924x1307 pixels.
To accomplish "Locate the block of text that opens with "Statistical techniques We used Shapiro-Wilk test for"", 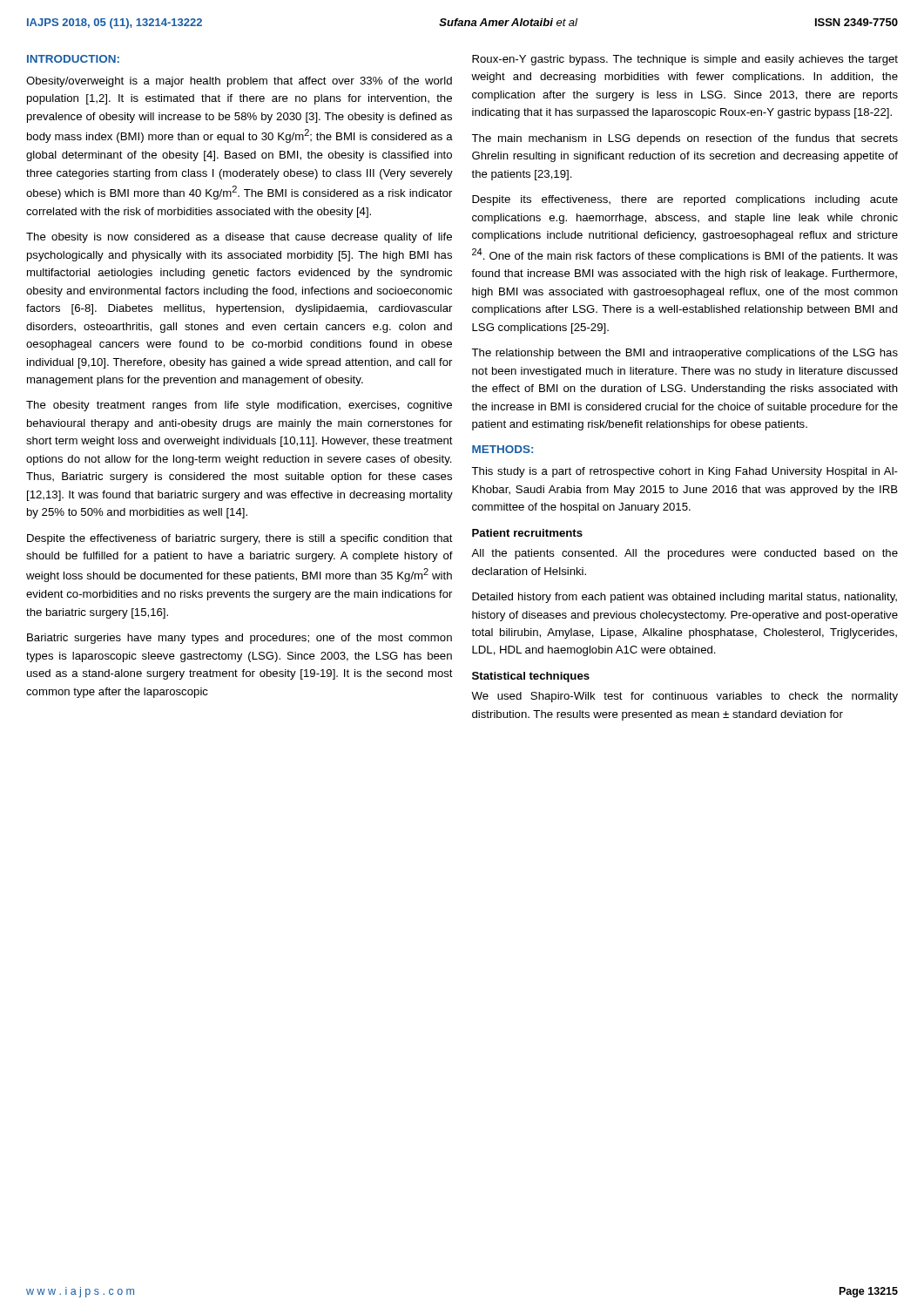I will 685,695.
